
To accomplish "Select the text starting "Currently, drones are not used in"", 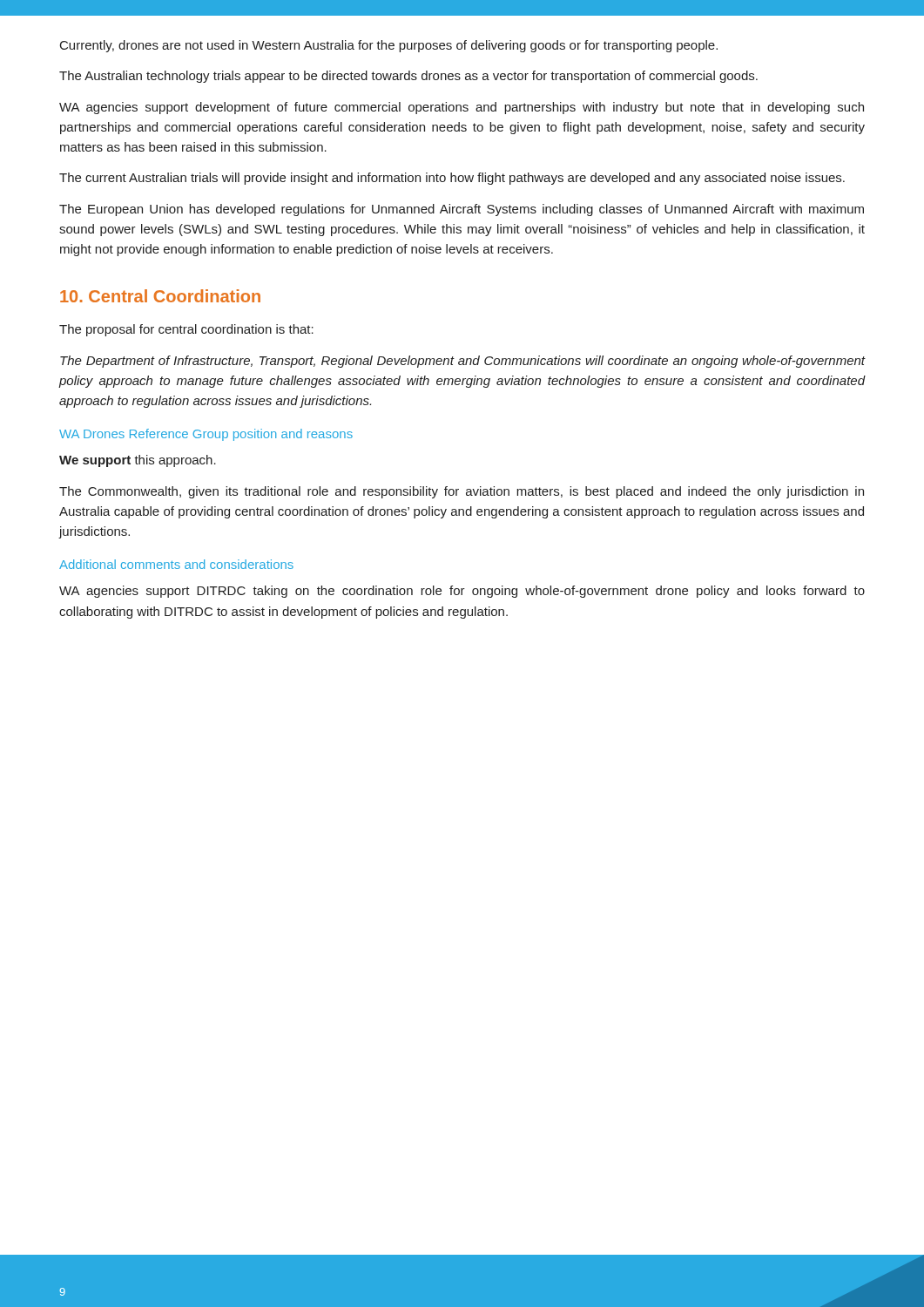I will click(x=389, y=45).
